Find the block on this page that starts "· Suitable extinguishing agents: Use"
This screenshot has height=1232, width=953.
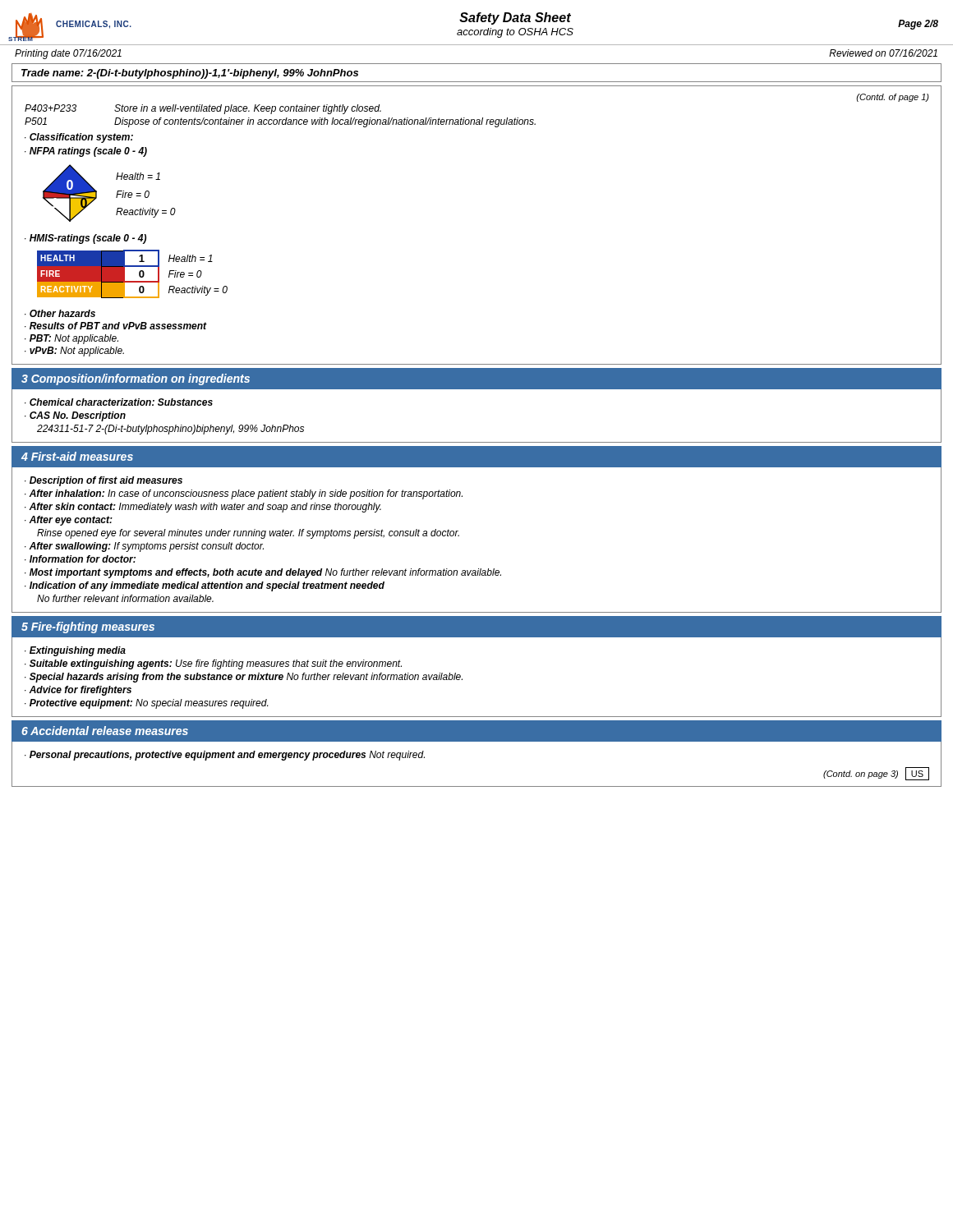click(213, 664)
